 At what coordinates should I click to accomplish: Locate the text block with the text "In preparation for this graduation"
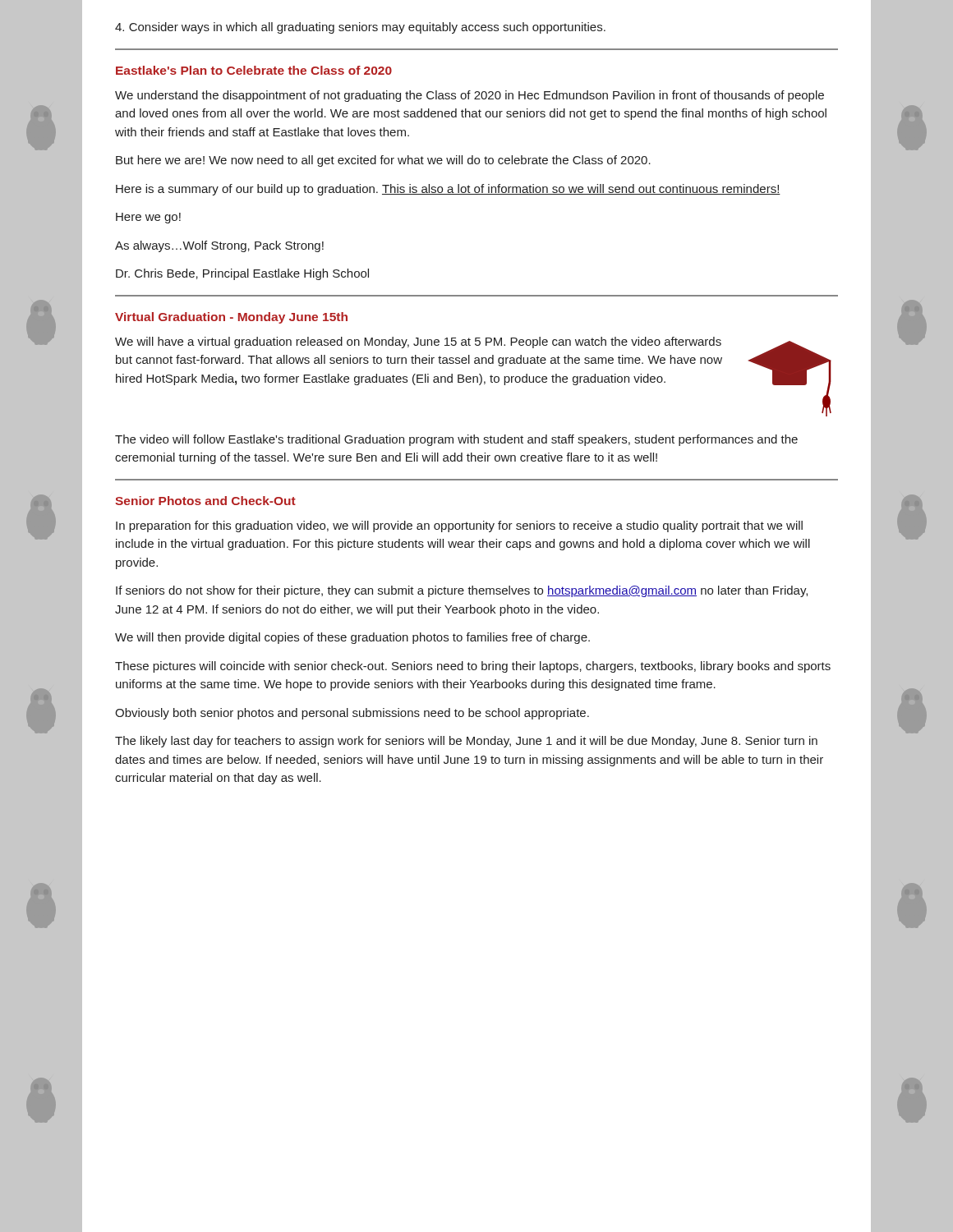463,543
